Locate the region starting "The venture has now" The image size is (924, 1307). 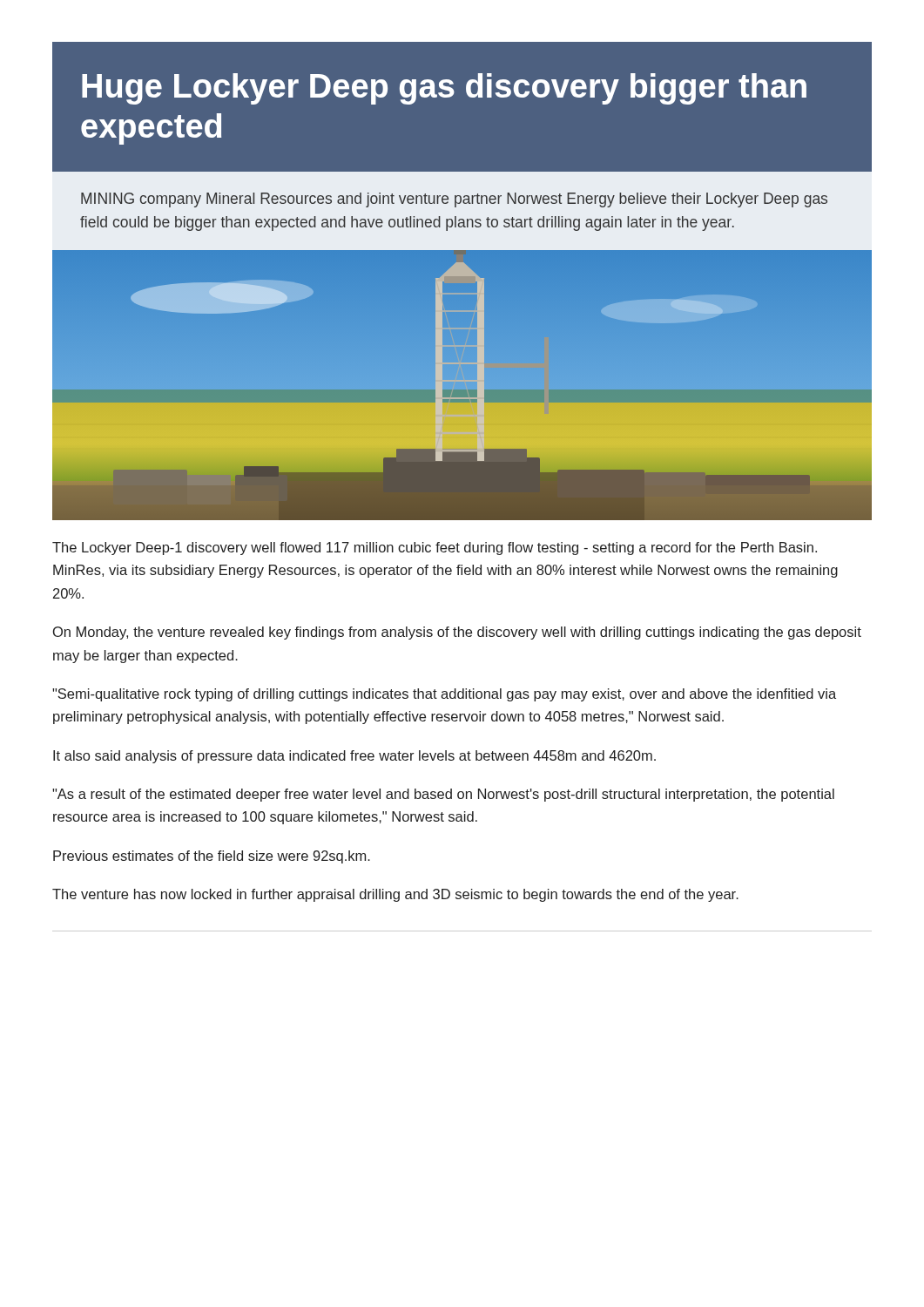[x=462, y=894]
